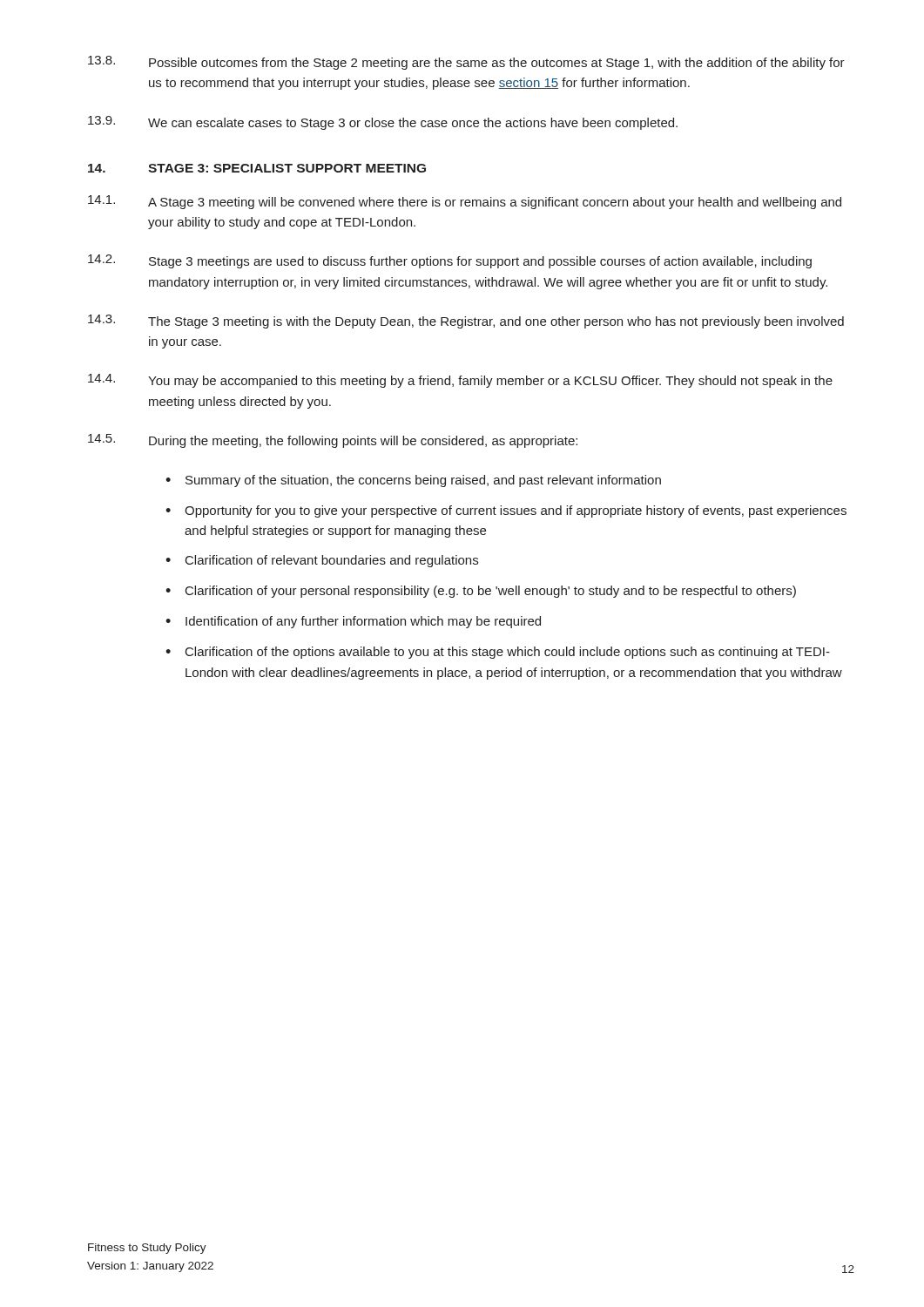The height and width of the screenshot is (1307, 924).
Task: Click the passage that begins "14.4. You may be accompanied to this meeting"
Action: (471, 391)
